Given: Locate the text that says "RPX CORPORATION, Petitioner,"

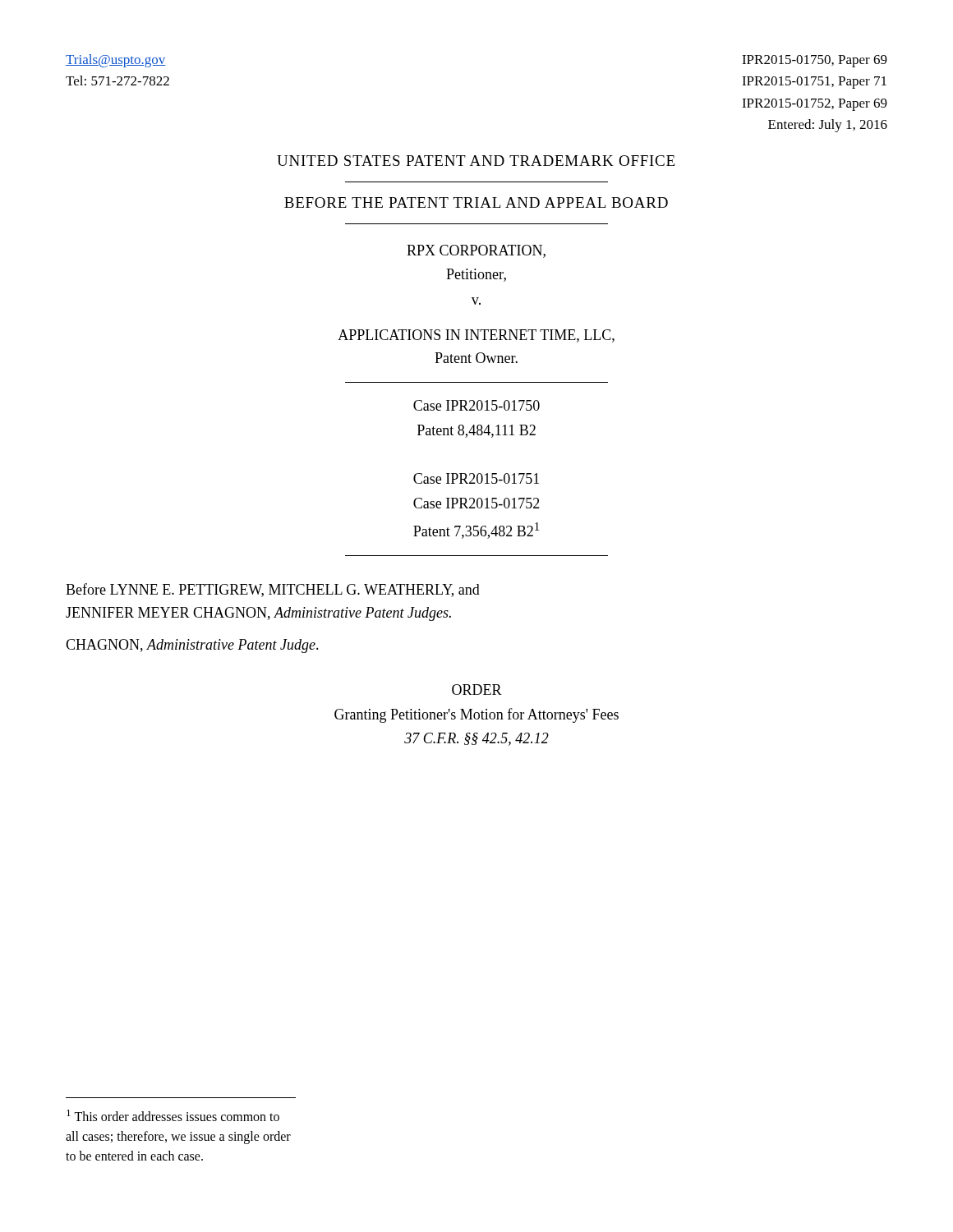Looking at the screenshot, I should click(476, 262).
